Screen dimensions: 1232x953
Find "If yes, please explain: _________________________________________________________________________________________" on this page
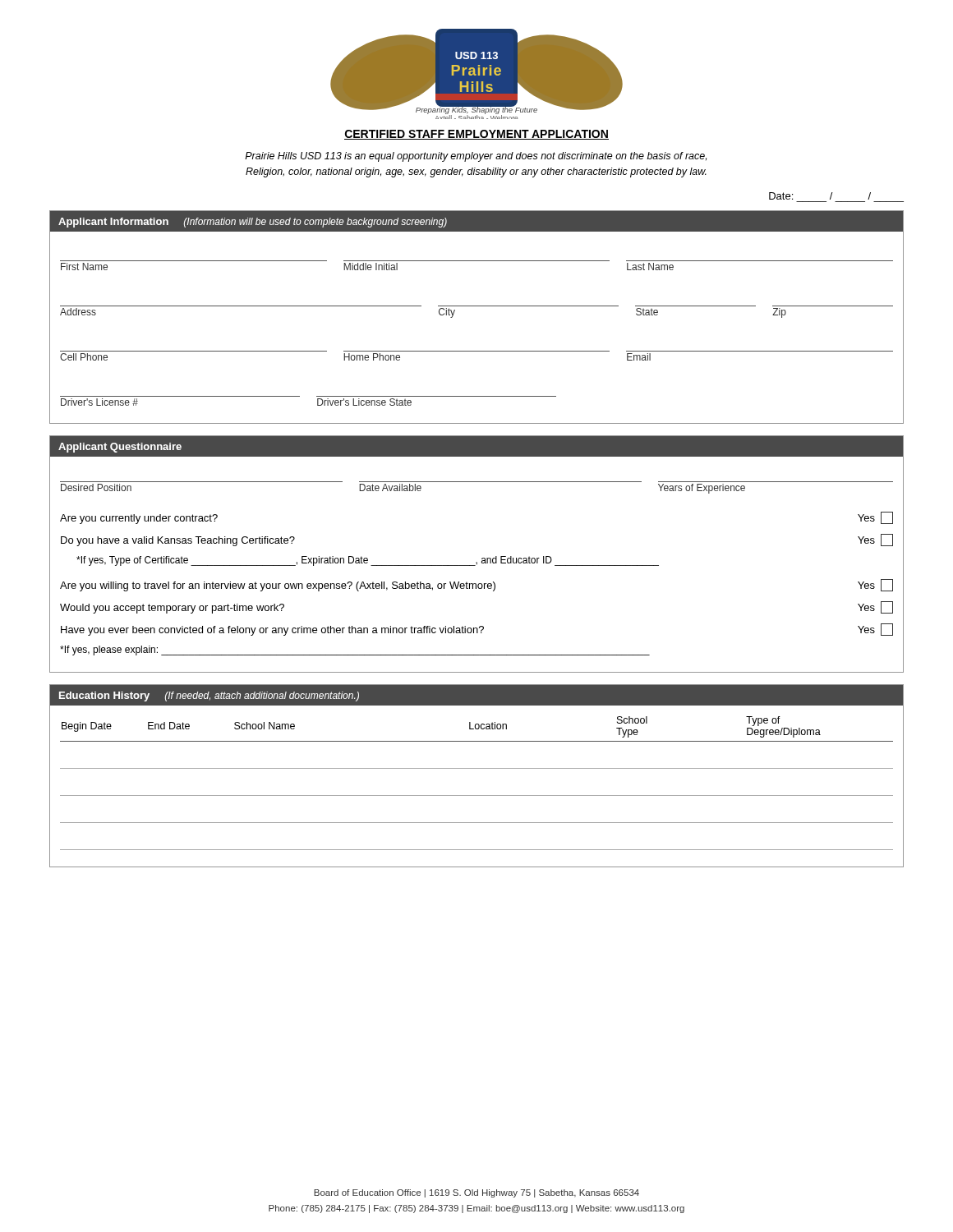point(355,649)
